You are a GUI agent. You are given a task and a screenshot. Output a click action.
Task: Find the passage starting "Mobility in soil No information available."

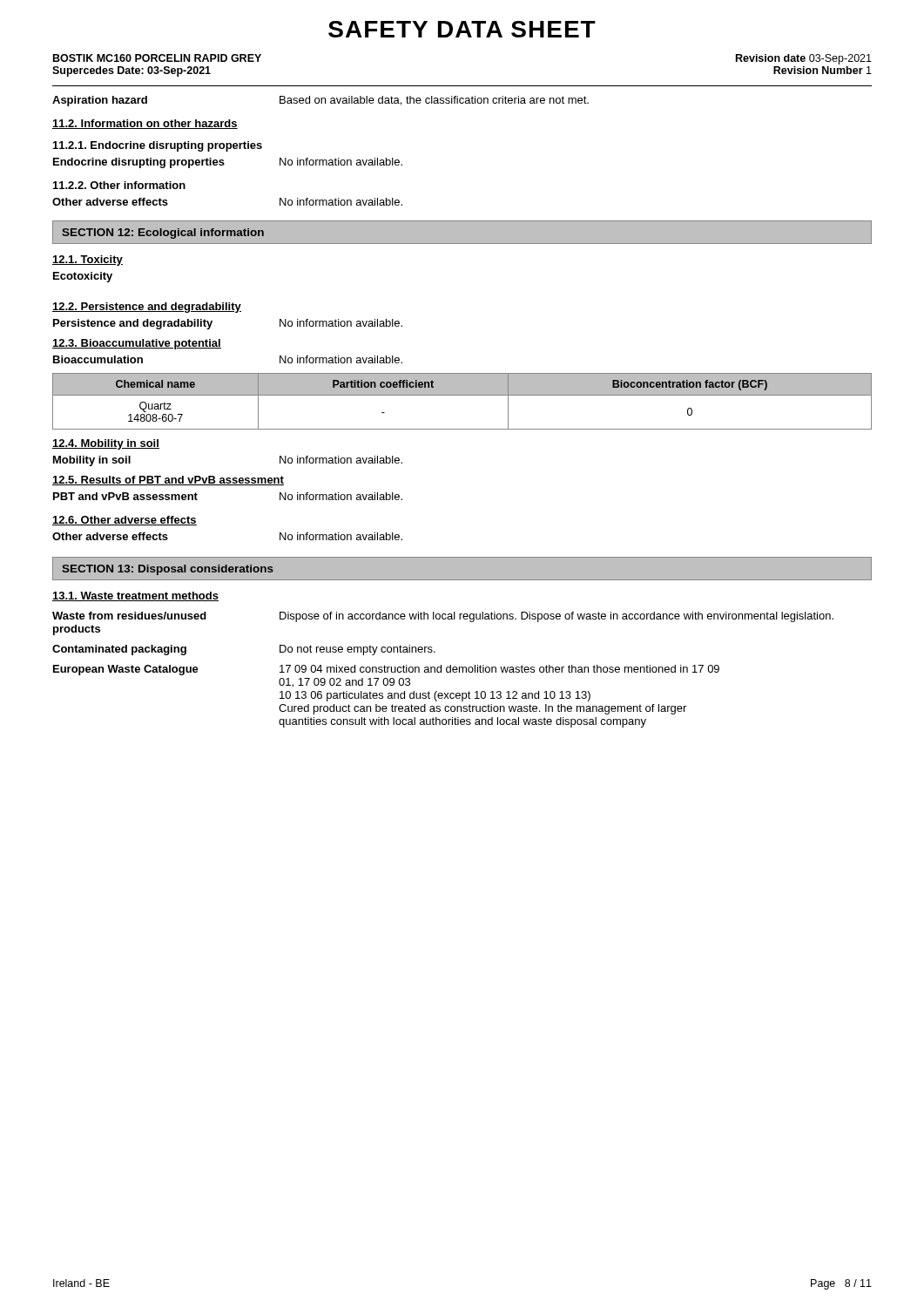(88, 460)
